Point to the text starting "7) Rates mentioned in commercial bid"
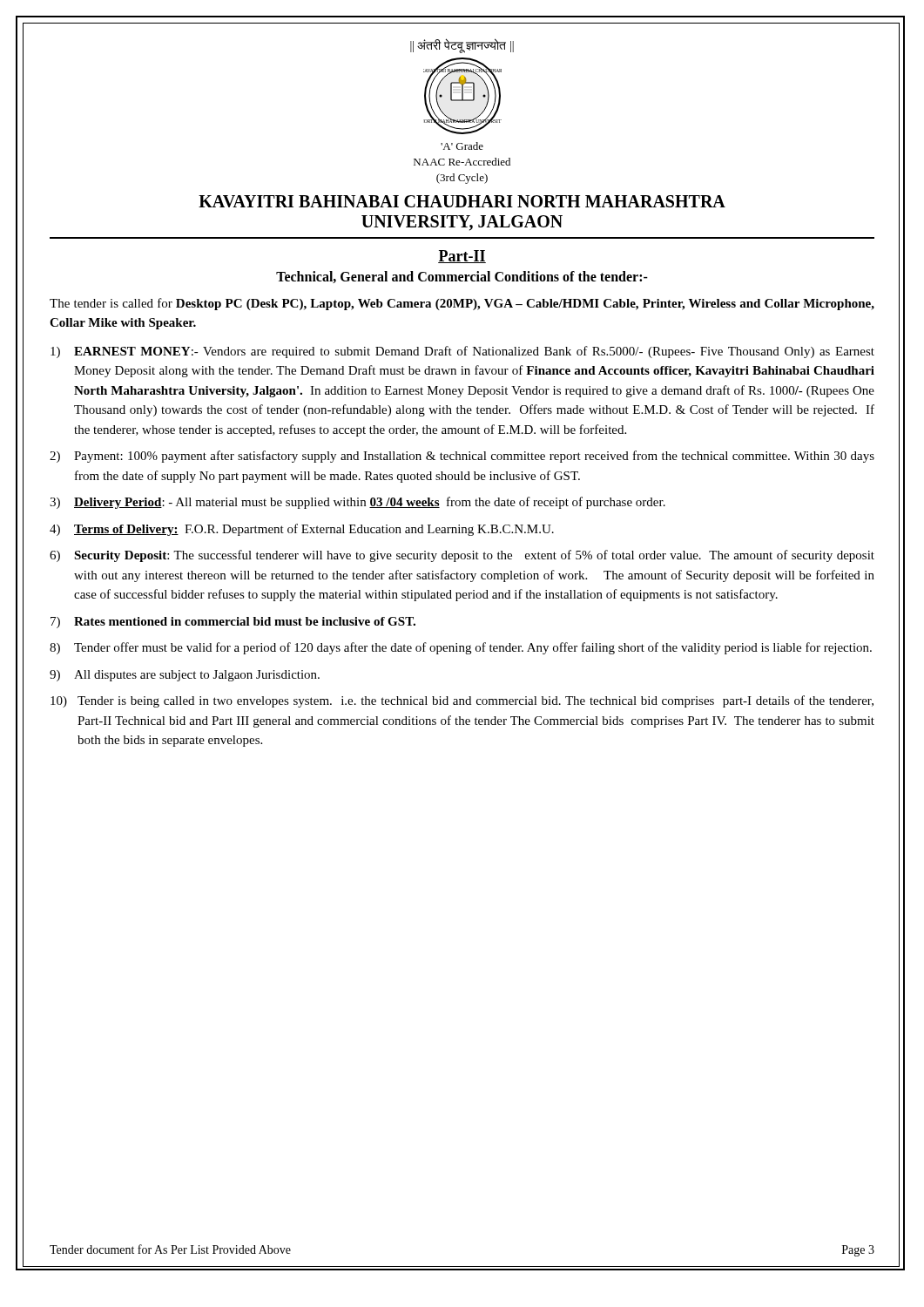Viewport: 924px width, 1307px height. (233, 623)
